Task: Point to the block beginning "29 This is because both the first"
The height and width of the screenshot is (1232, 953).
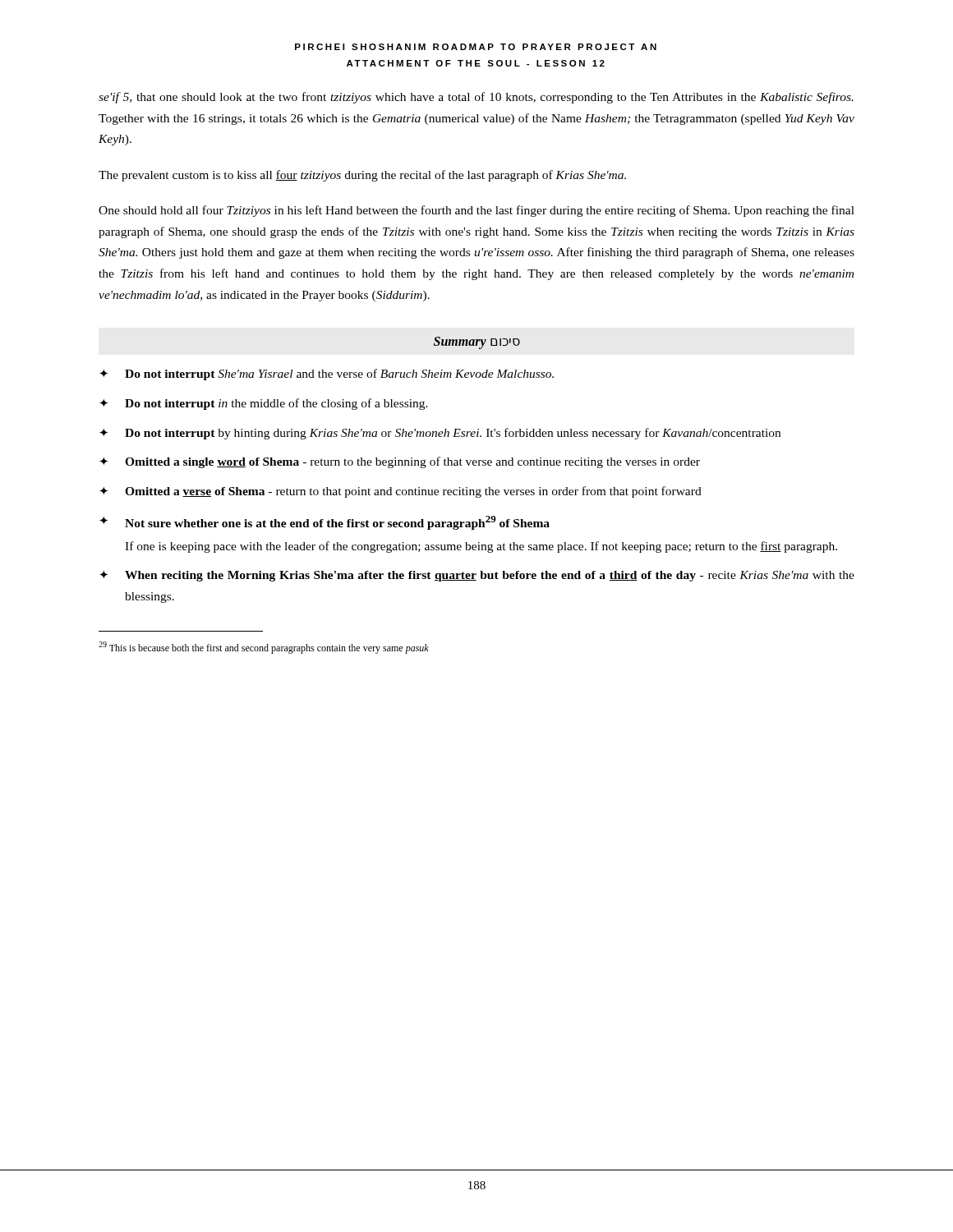Action: [264, 647]
